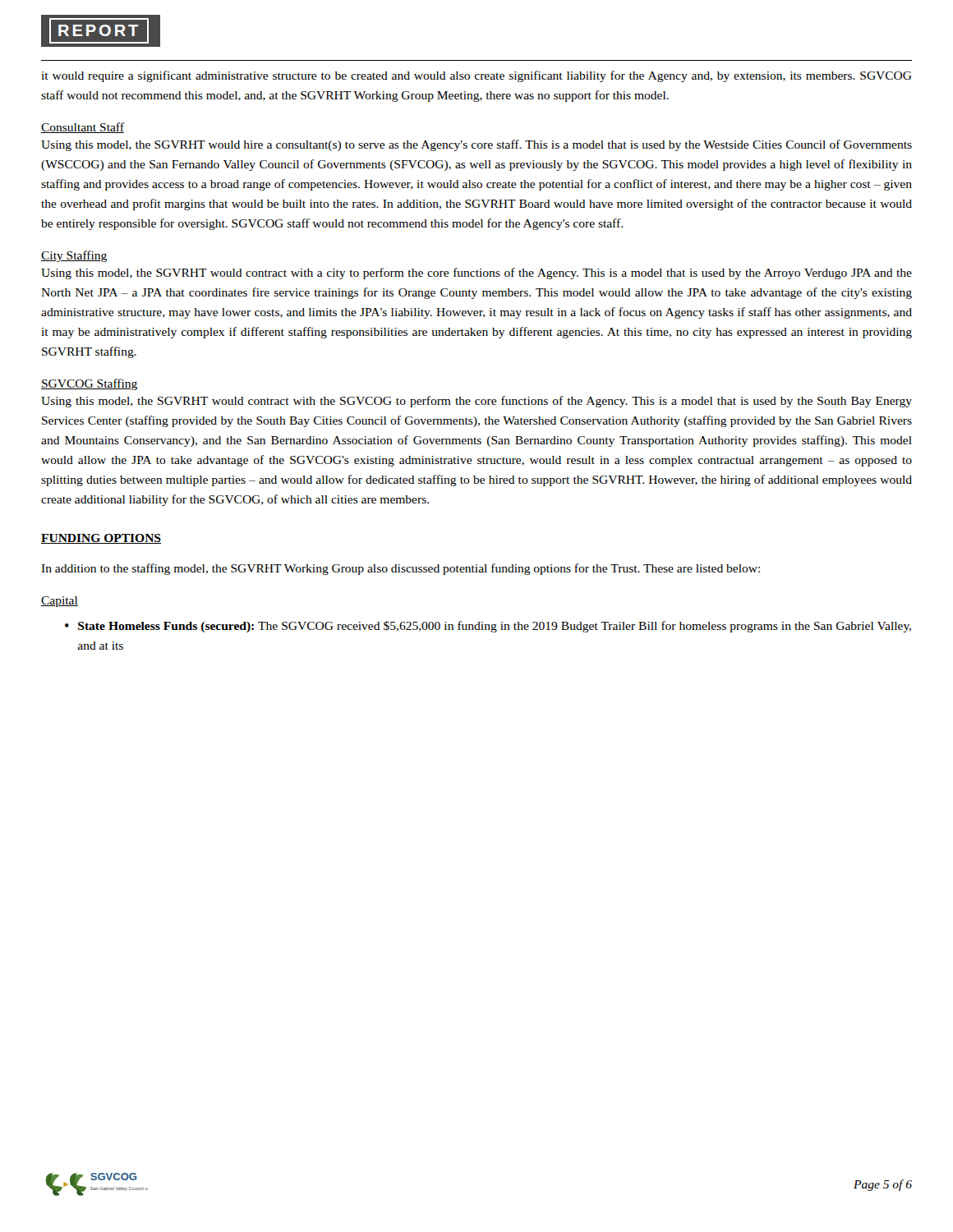This screenshot has height=1232, width=953.
Task: Point to "SGVCOG Staffing"
Action: [x=89, y=383]
